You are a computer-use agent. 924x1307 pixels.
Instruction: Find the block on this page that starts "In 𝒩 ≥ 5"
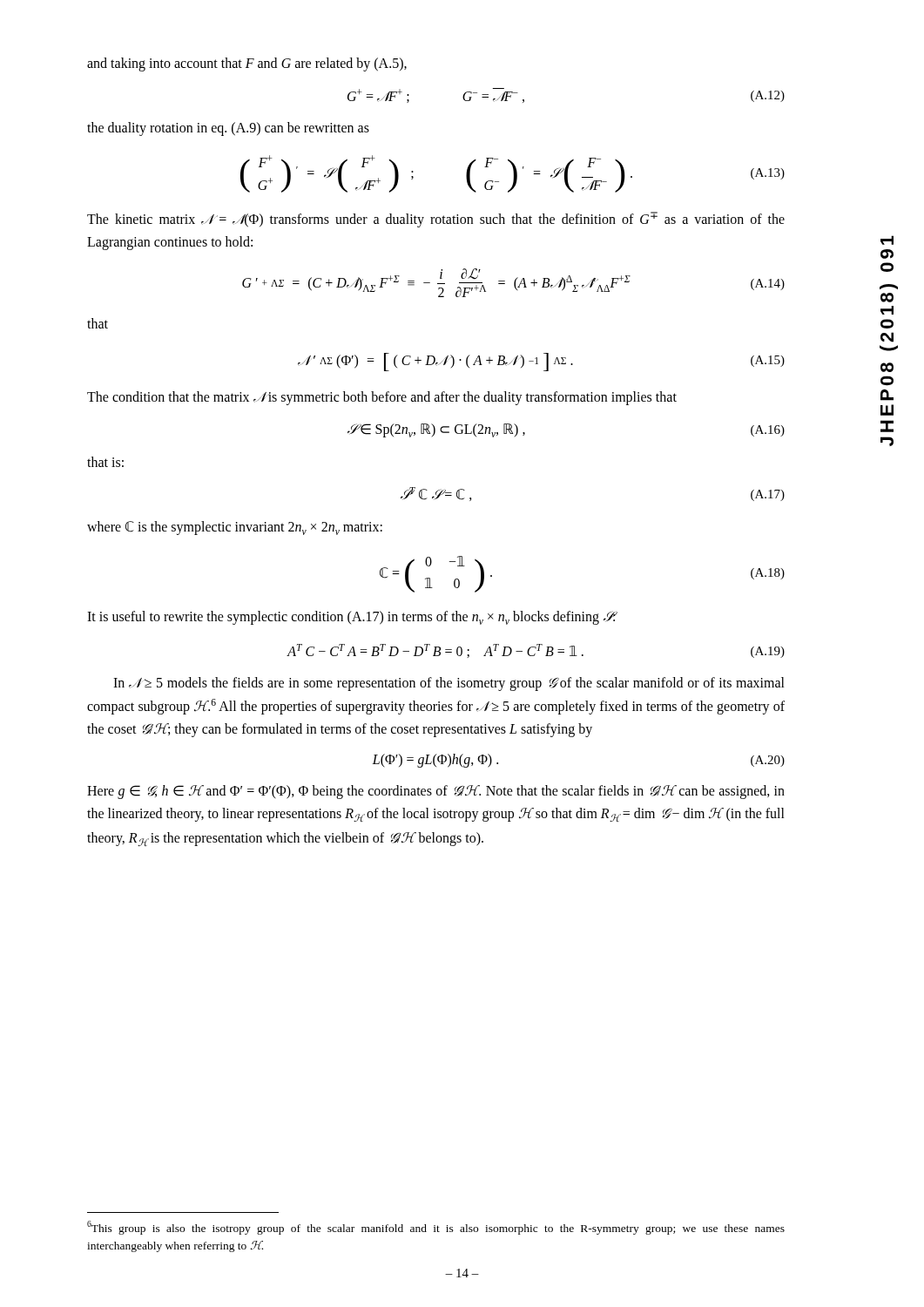(x=436, y=706)
